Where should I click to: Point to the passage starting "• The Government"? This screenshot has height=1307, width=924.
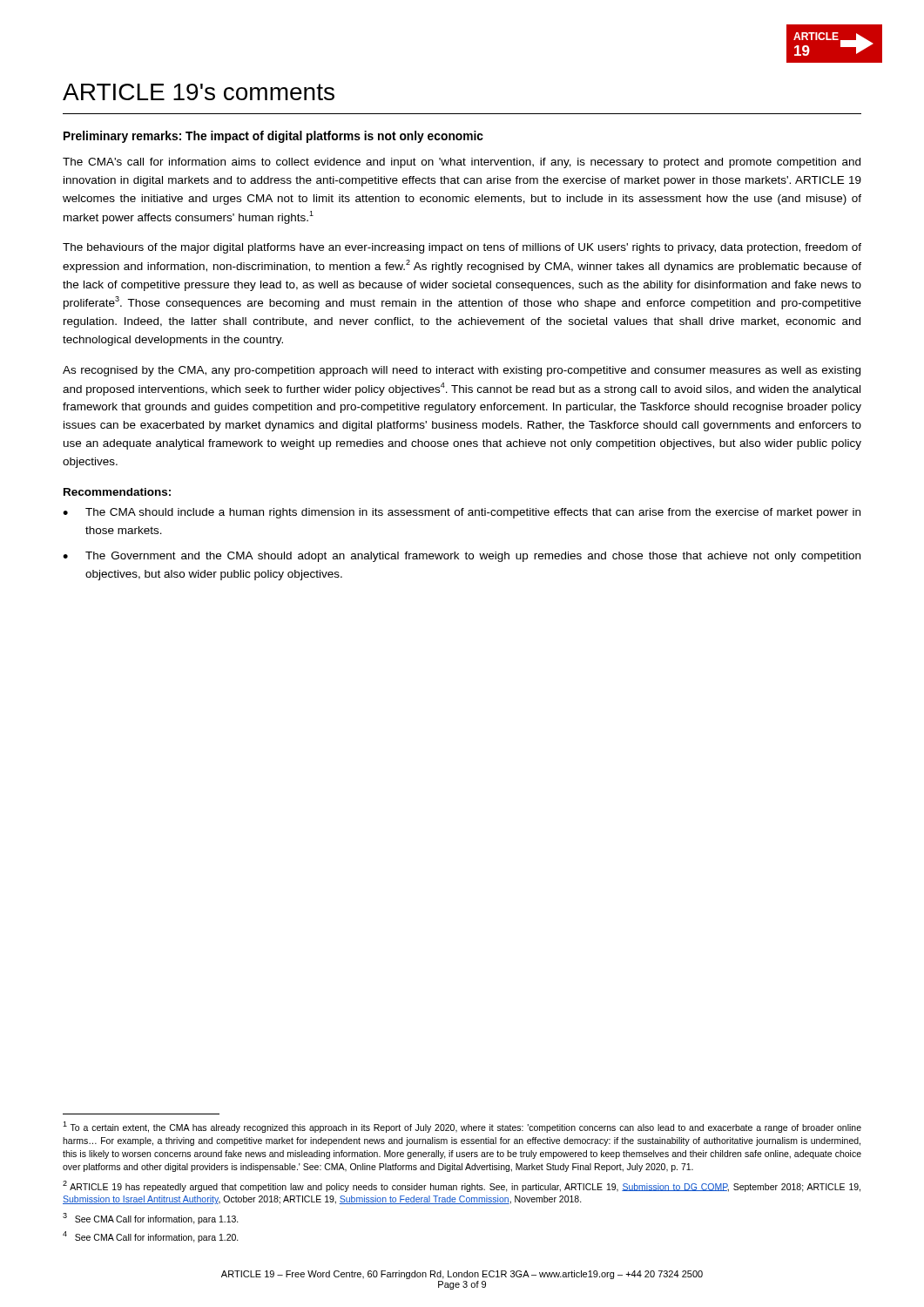(462, 565)
